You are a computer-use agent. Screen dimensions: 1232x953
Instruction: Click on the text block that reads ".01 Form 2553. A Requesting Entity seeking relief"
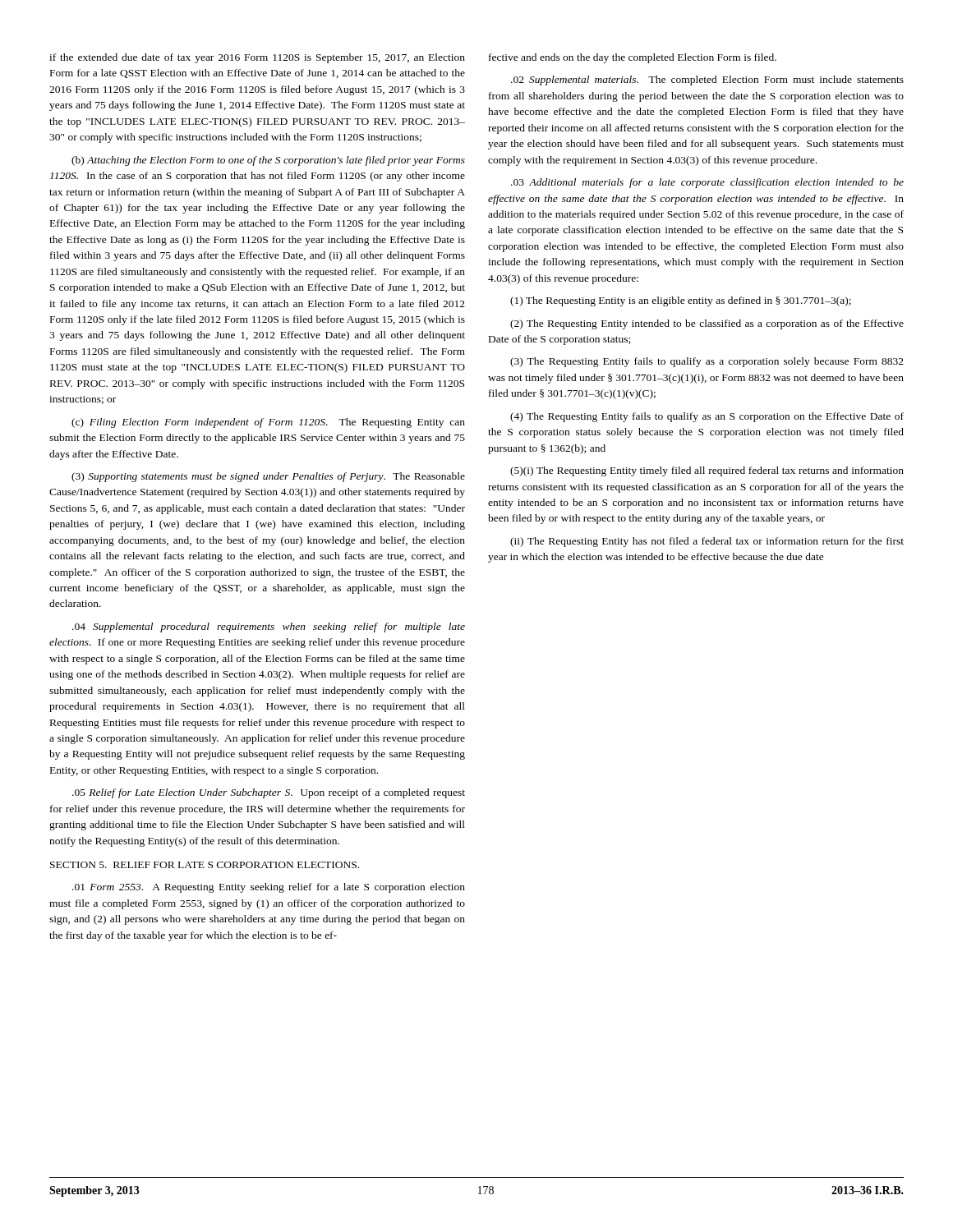(257, 911)
